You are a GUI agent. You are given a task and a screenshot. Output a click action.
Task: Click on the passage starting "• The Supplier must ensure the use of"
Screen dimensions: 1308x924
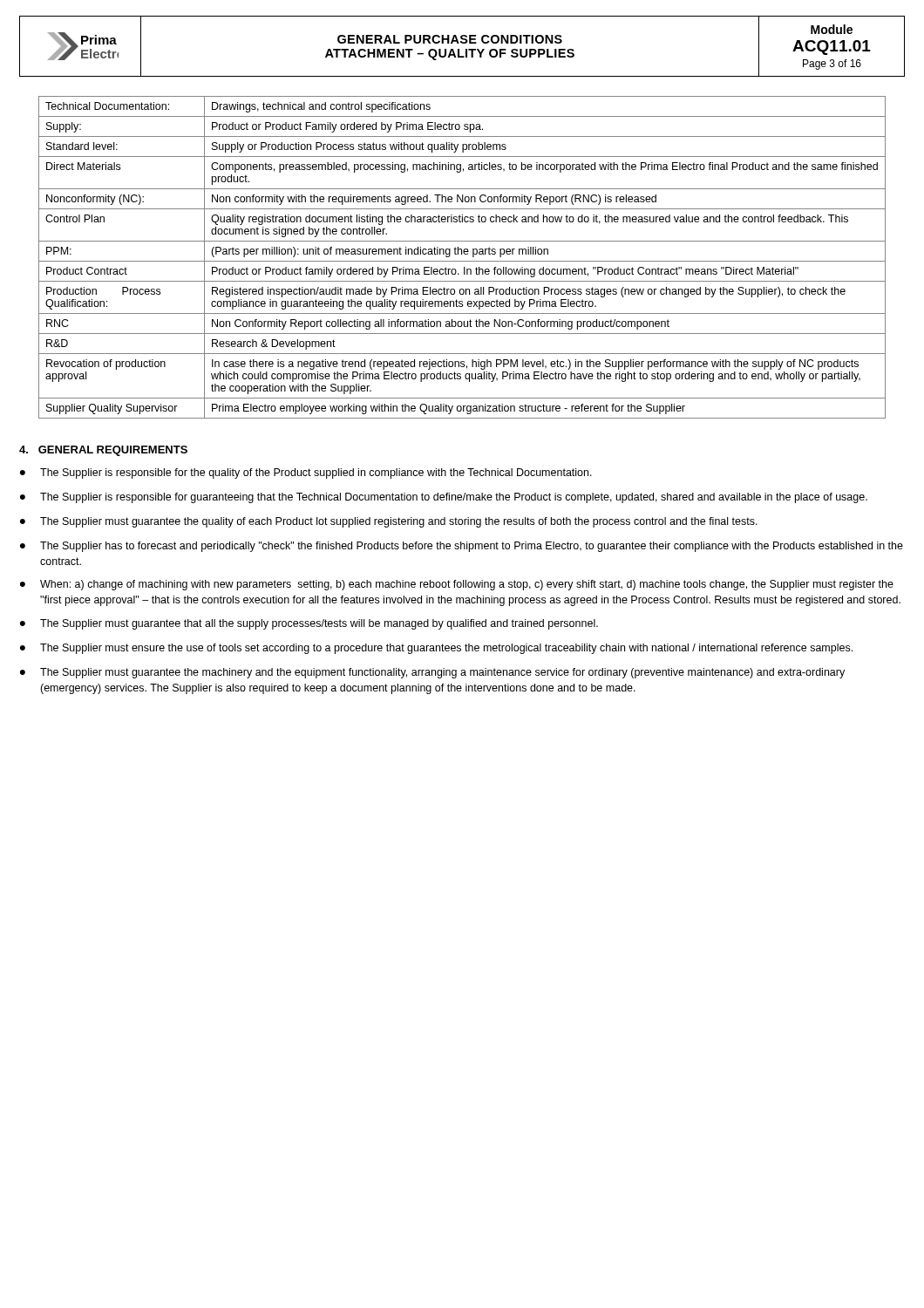click(462, 648)
